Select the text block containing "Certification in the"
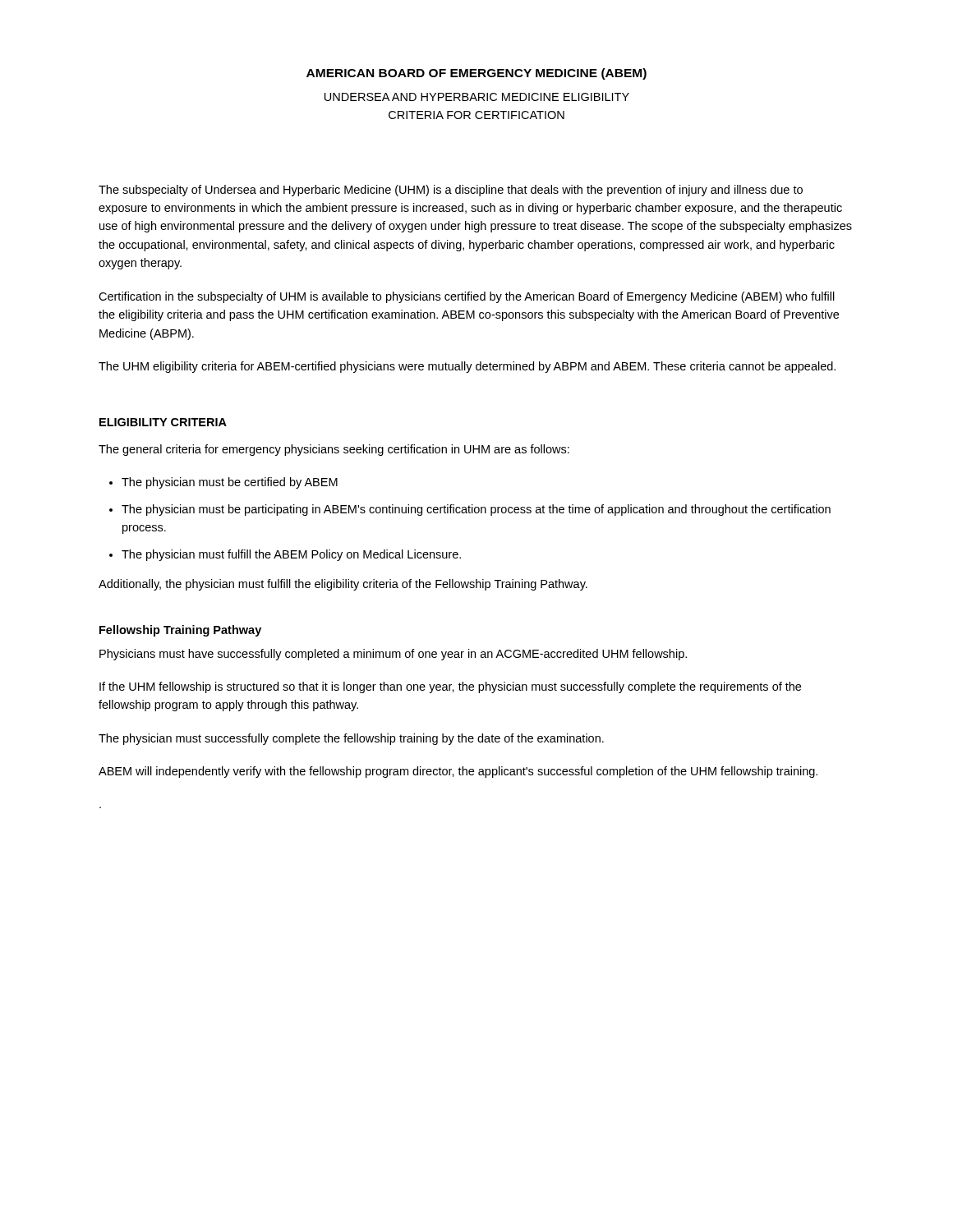This screenshot has width=953, height=1232. coord(476,315)
